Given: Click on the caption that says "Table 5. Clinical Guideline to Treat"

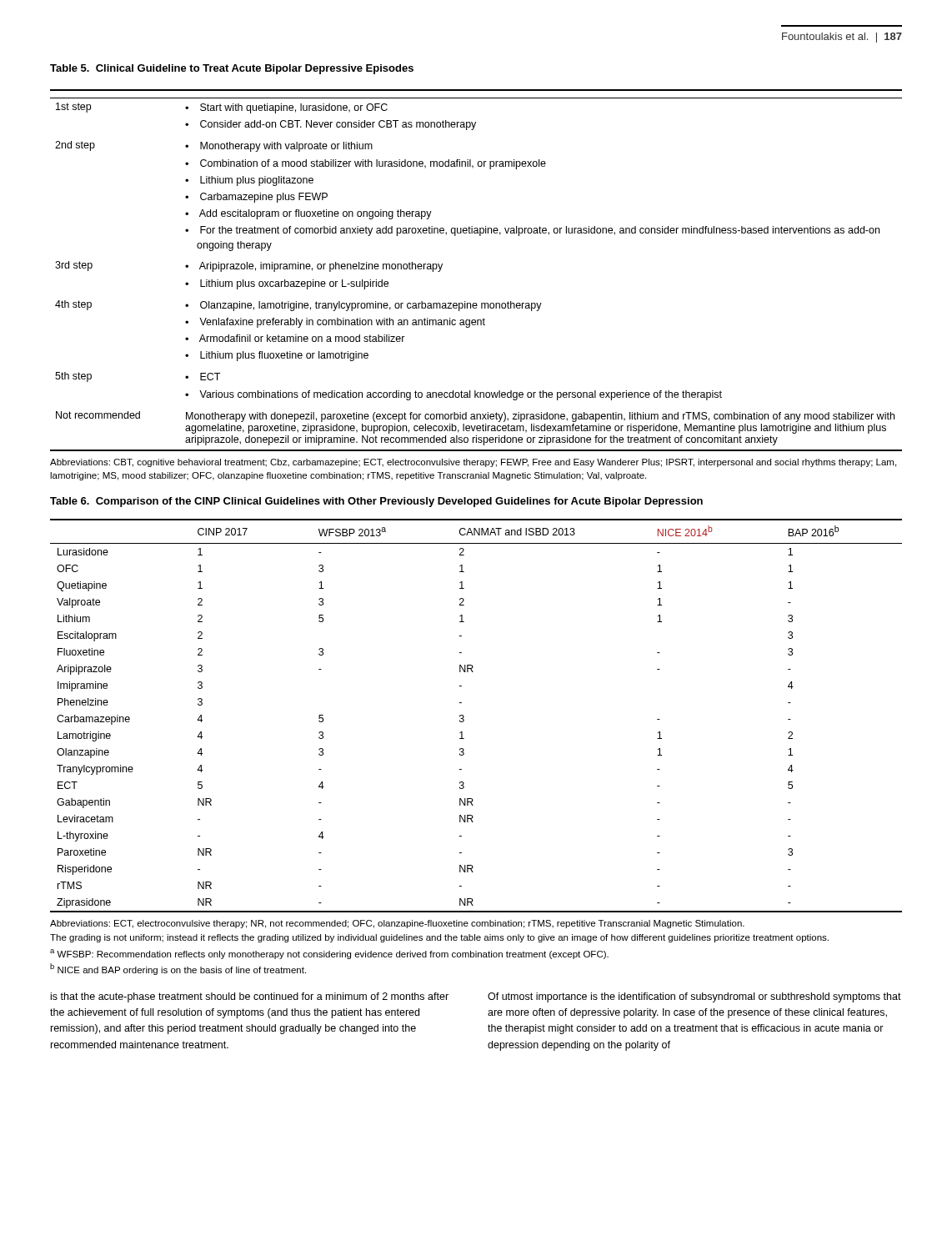Looking at the screenshot, I should click(232, 68).
